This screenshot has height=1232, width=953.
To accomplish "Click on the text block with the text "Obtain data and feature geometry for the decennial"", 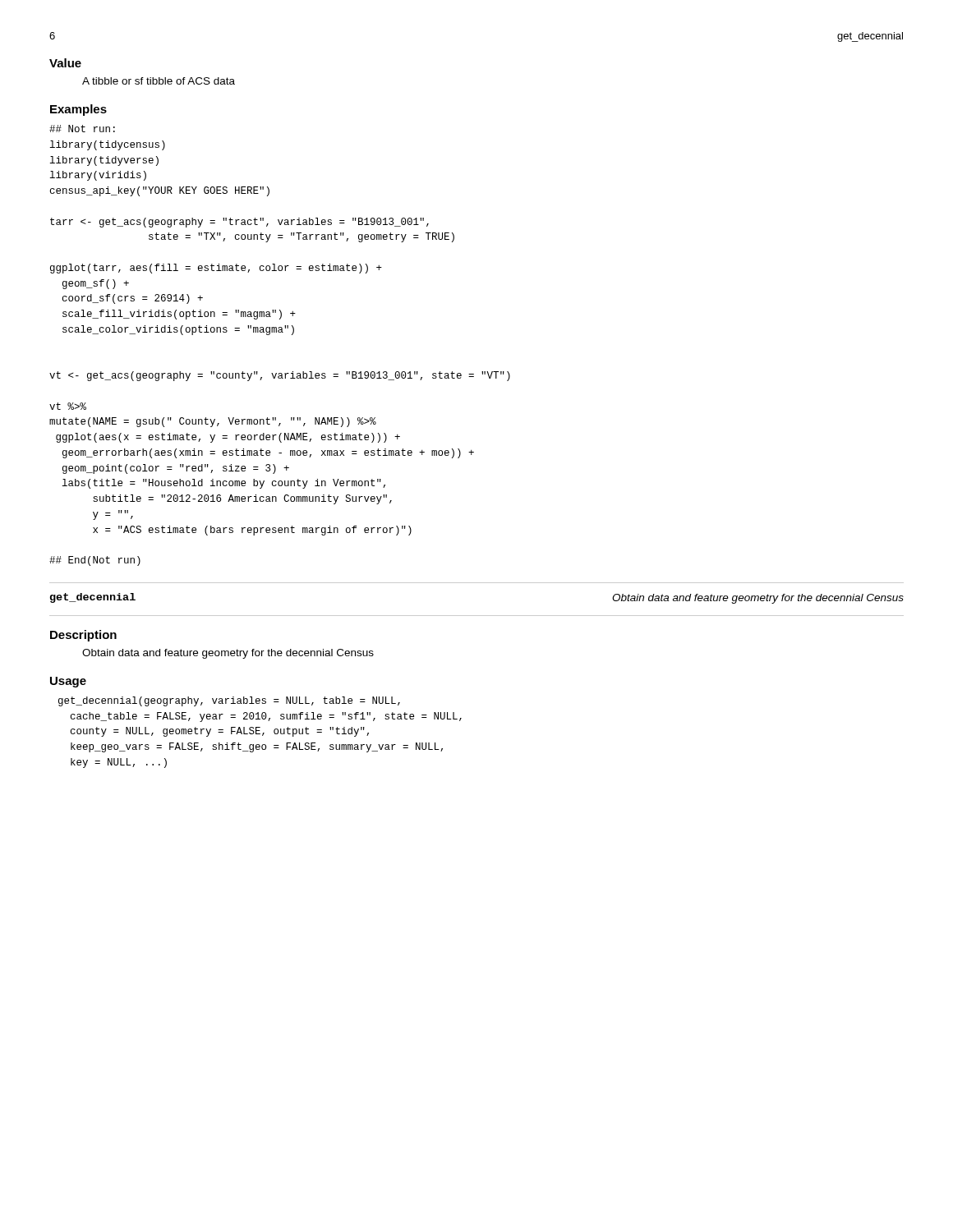I will (x=228, y=652).
